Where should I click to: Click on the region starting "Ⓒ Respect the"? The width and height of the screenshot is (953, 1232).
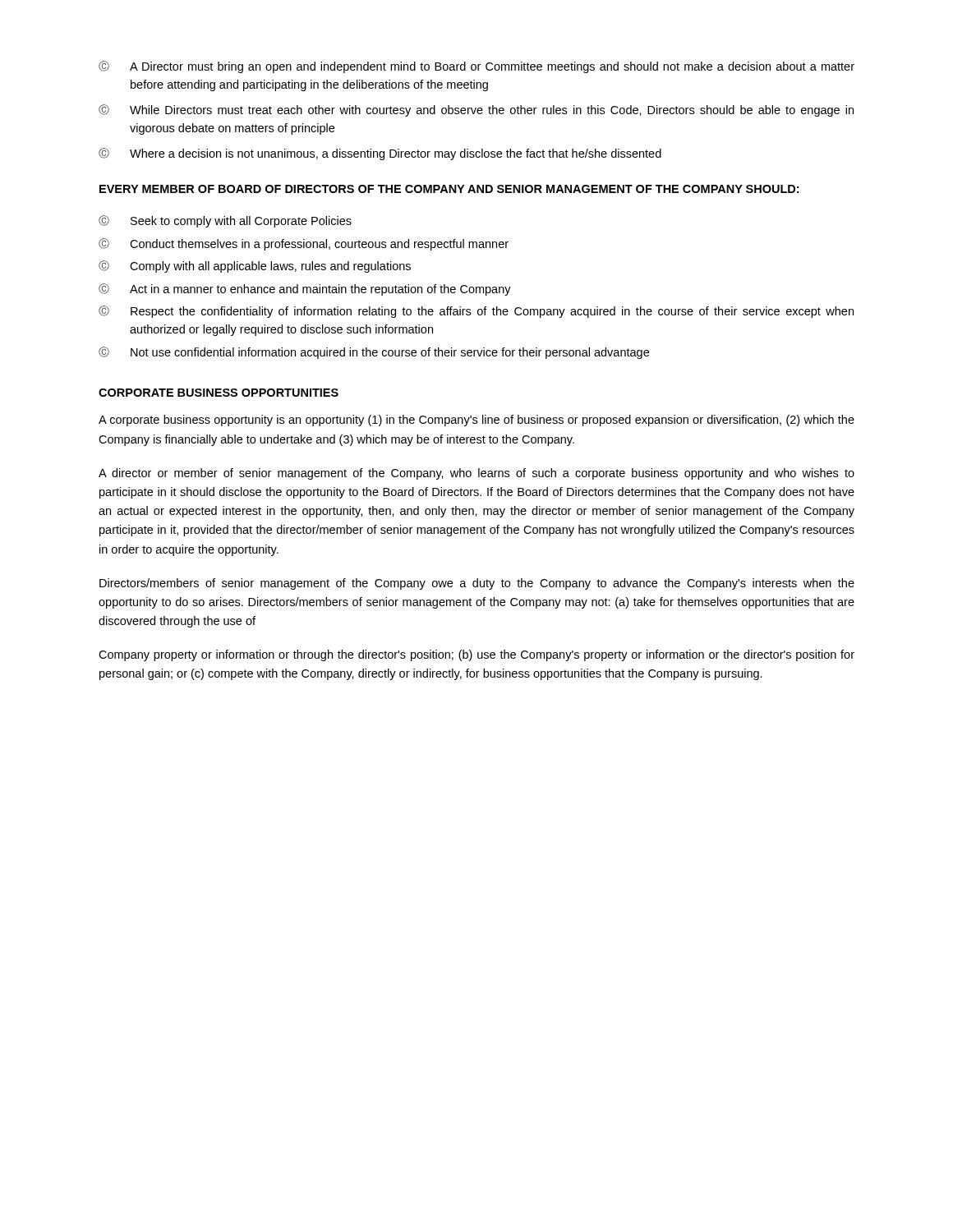point(476,321)
